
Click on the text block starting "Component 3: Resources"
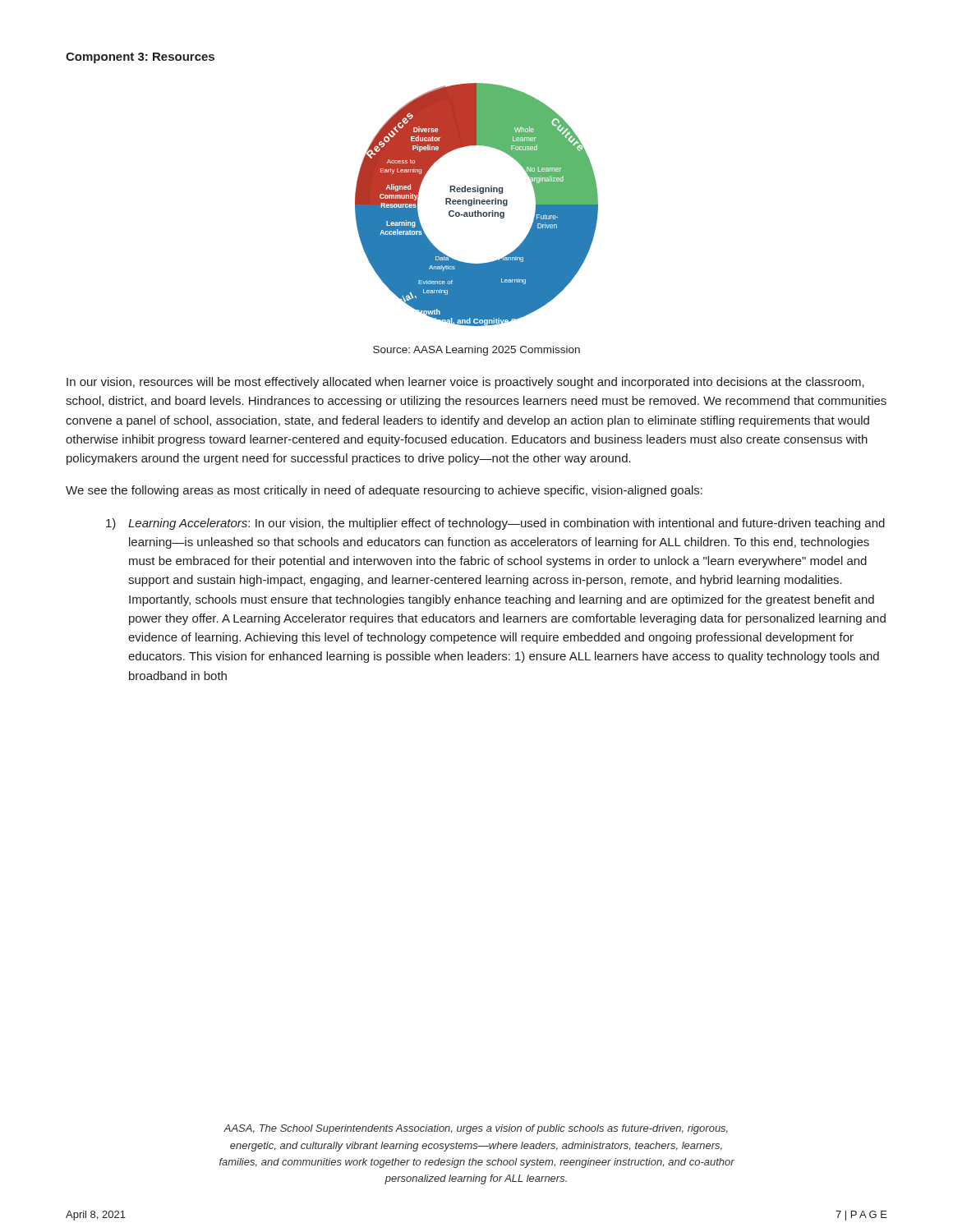pyautogui.click(x=140, y=56)
